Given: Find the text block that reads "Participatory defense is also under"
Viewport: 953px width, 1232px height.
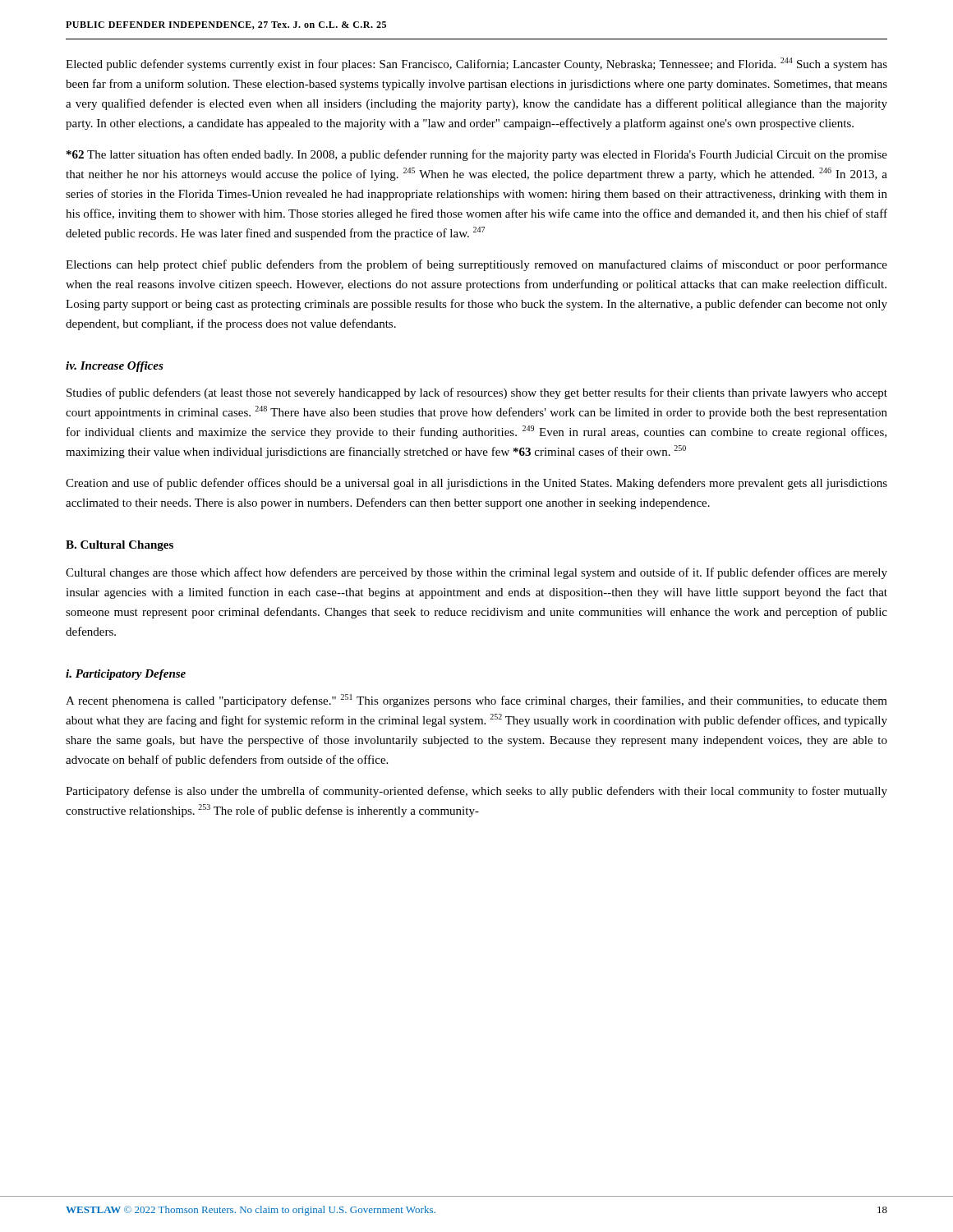Looking at the screenshot, I should (x=476, y=801).
